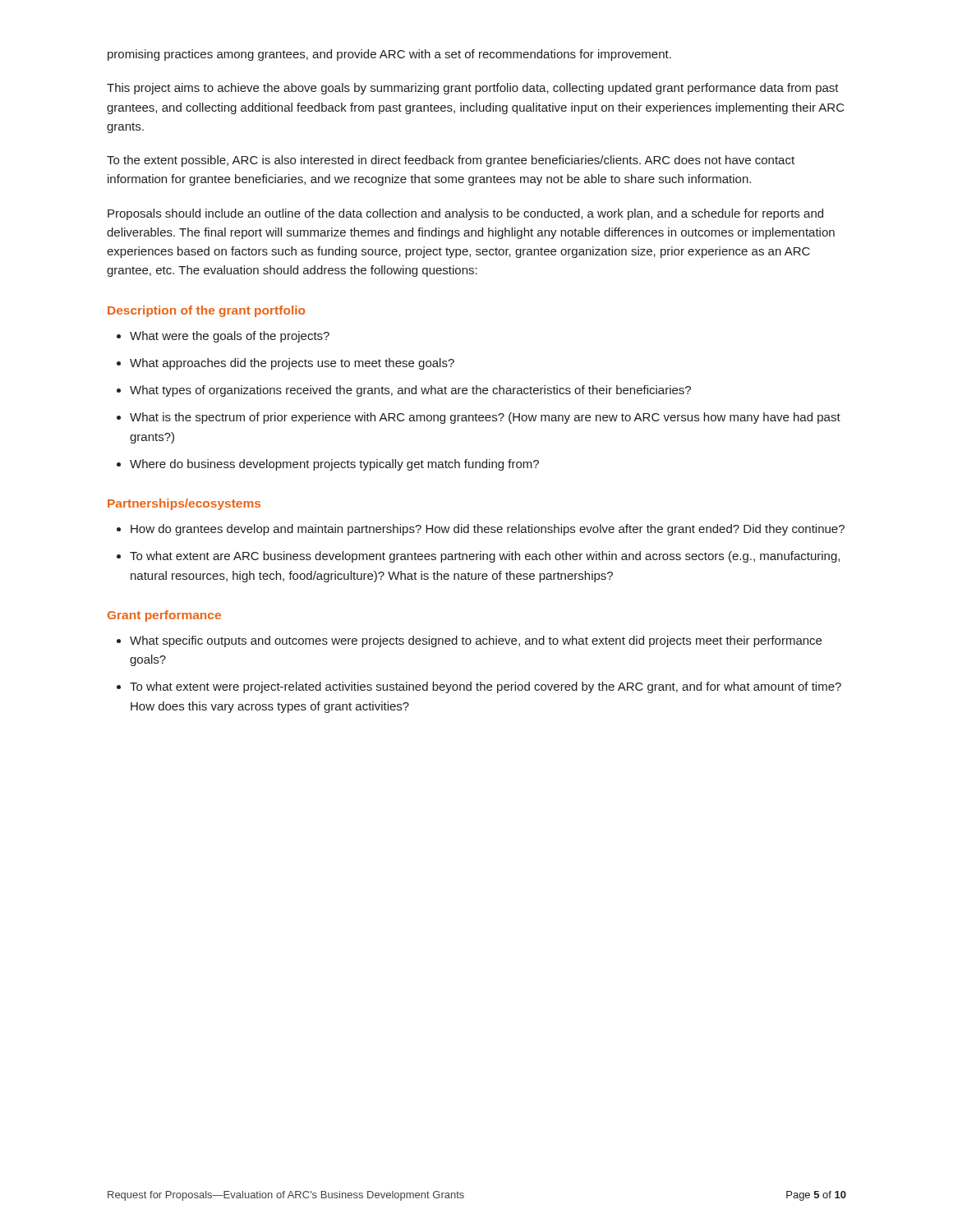Point to the element starting "What specific outputs and outcomes were projects"

(x=476, y=650)
